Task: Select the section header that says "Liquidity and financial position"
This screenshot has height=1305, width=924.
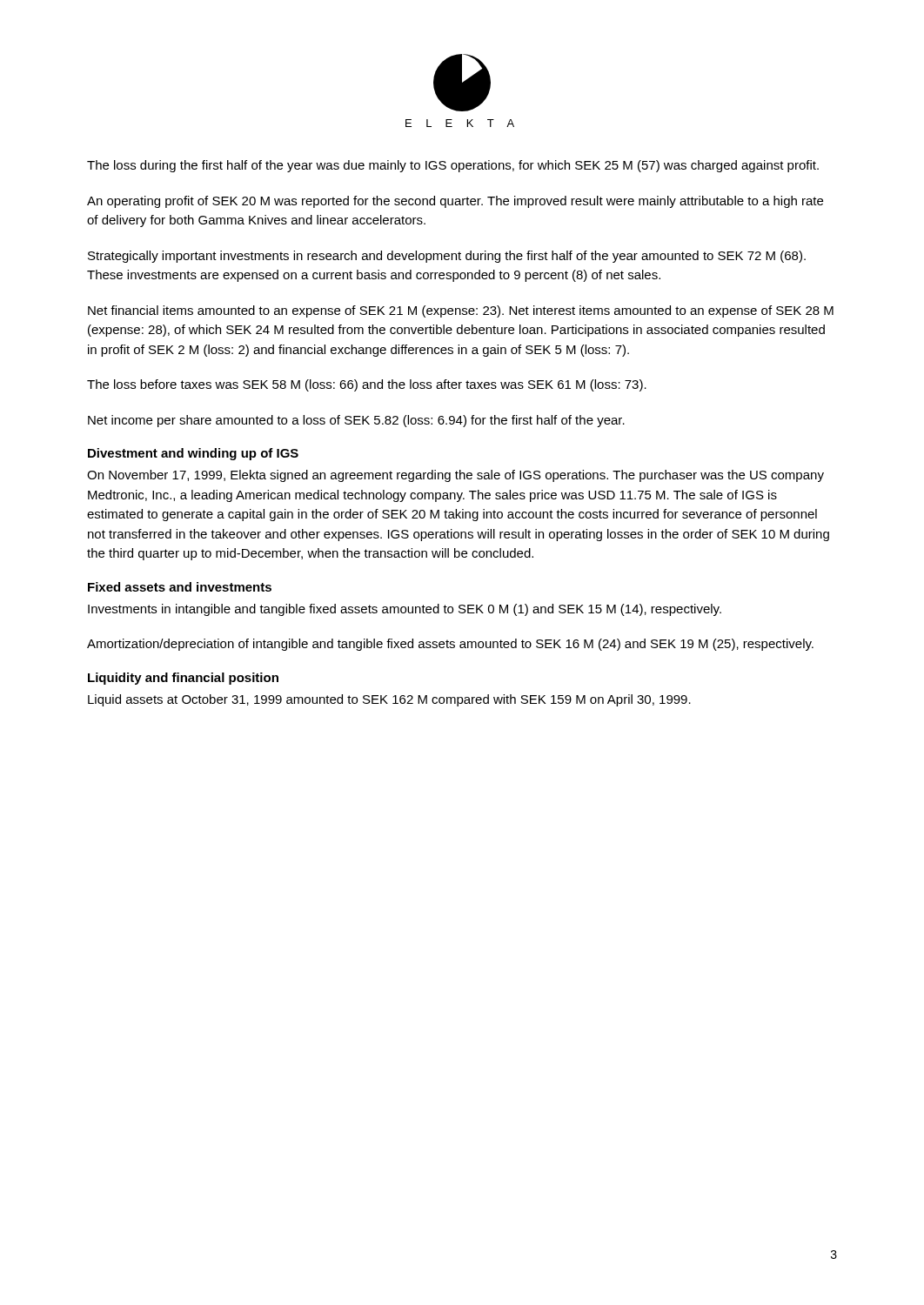Action: point(183,677)
